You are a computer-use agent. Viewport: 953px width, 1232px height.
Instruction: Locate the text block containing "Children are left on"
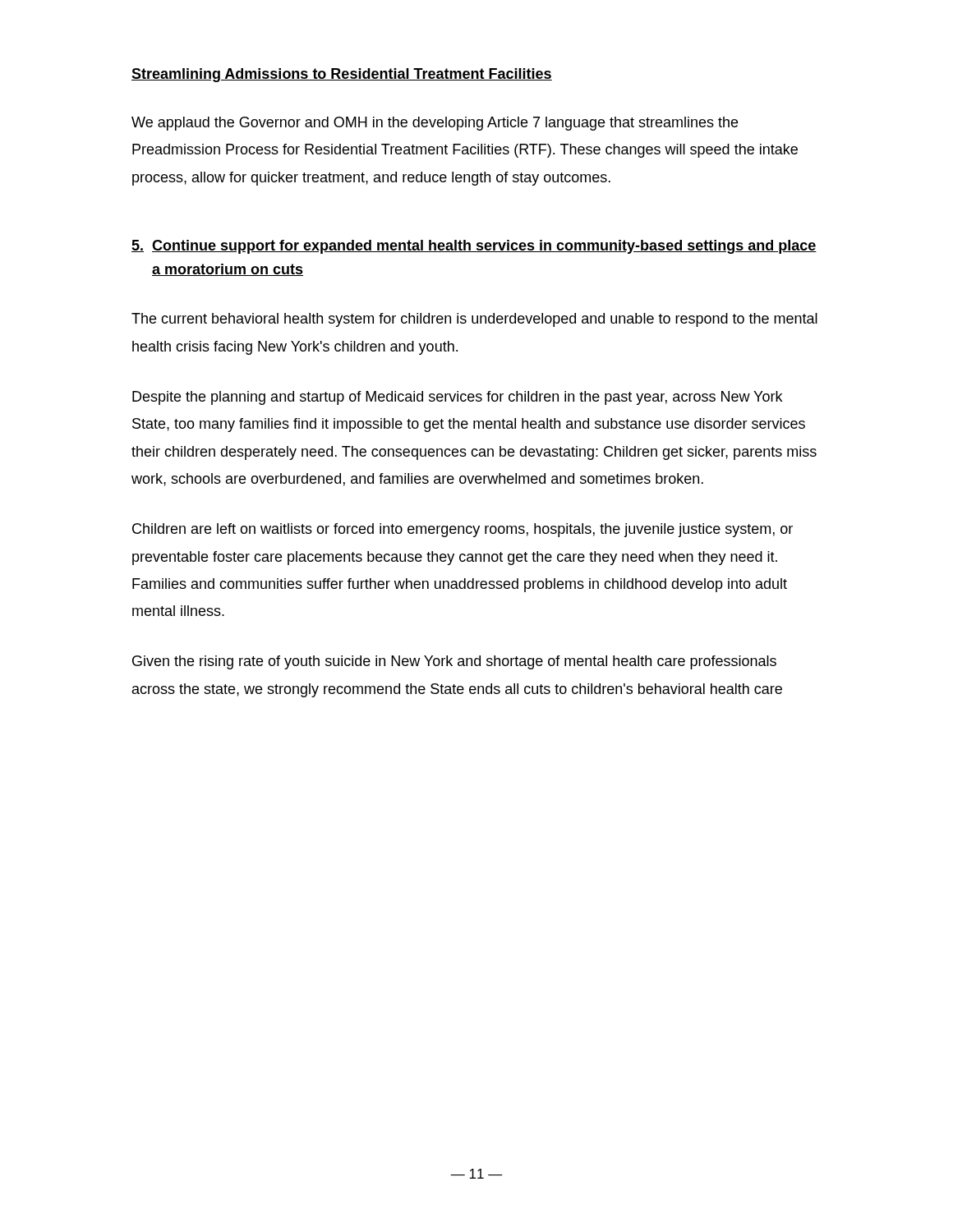(462, 570)
